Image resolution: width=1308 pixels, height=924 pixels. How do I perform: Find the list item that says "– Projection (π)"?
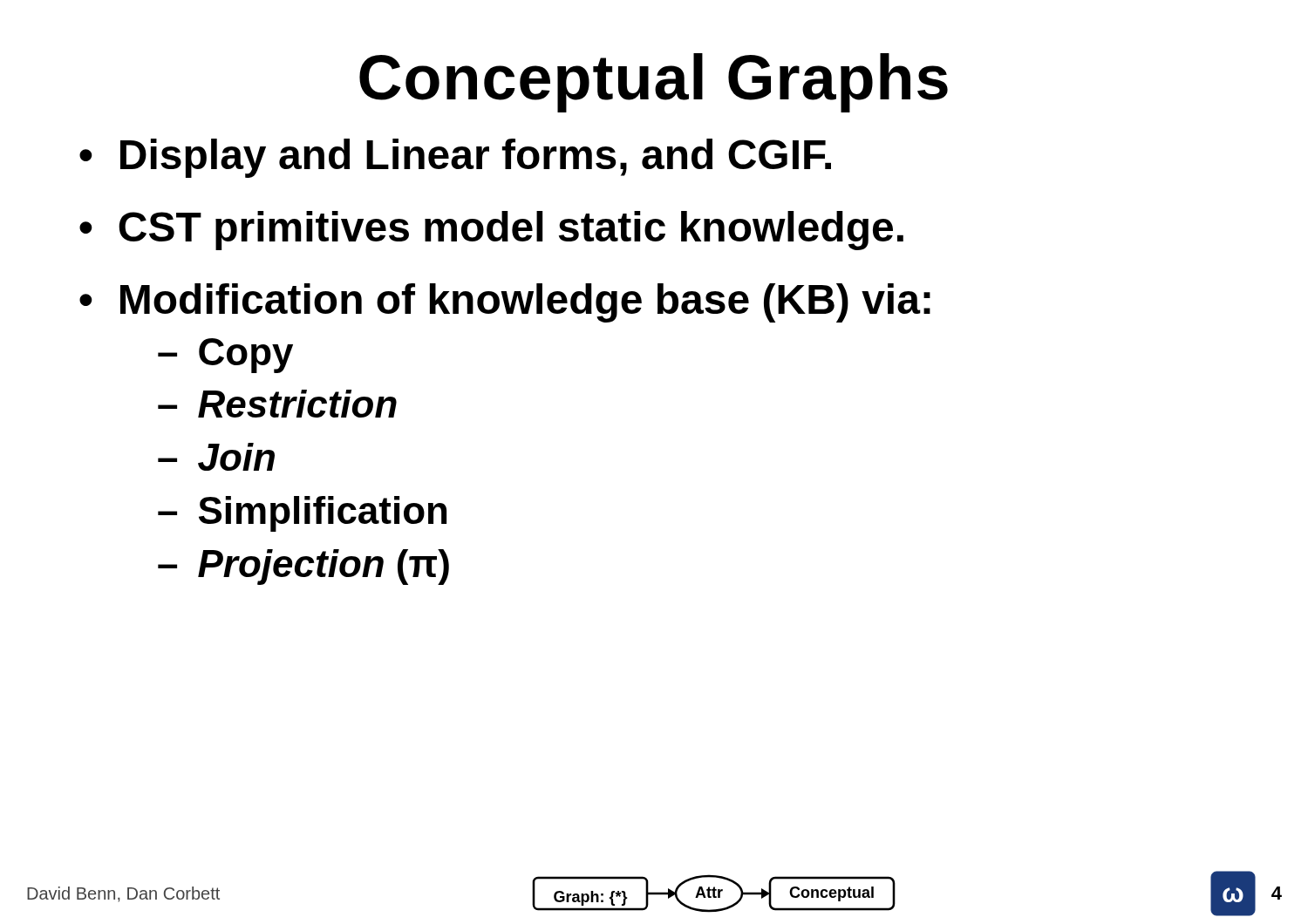[304, 564]
